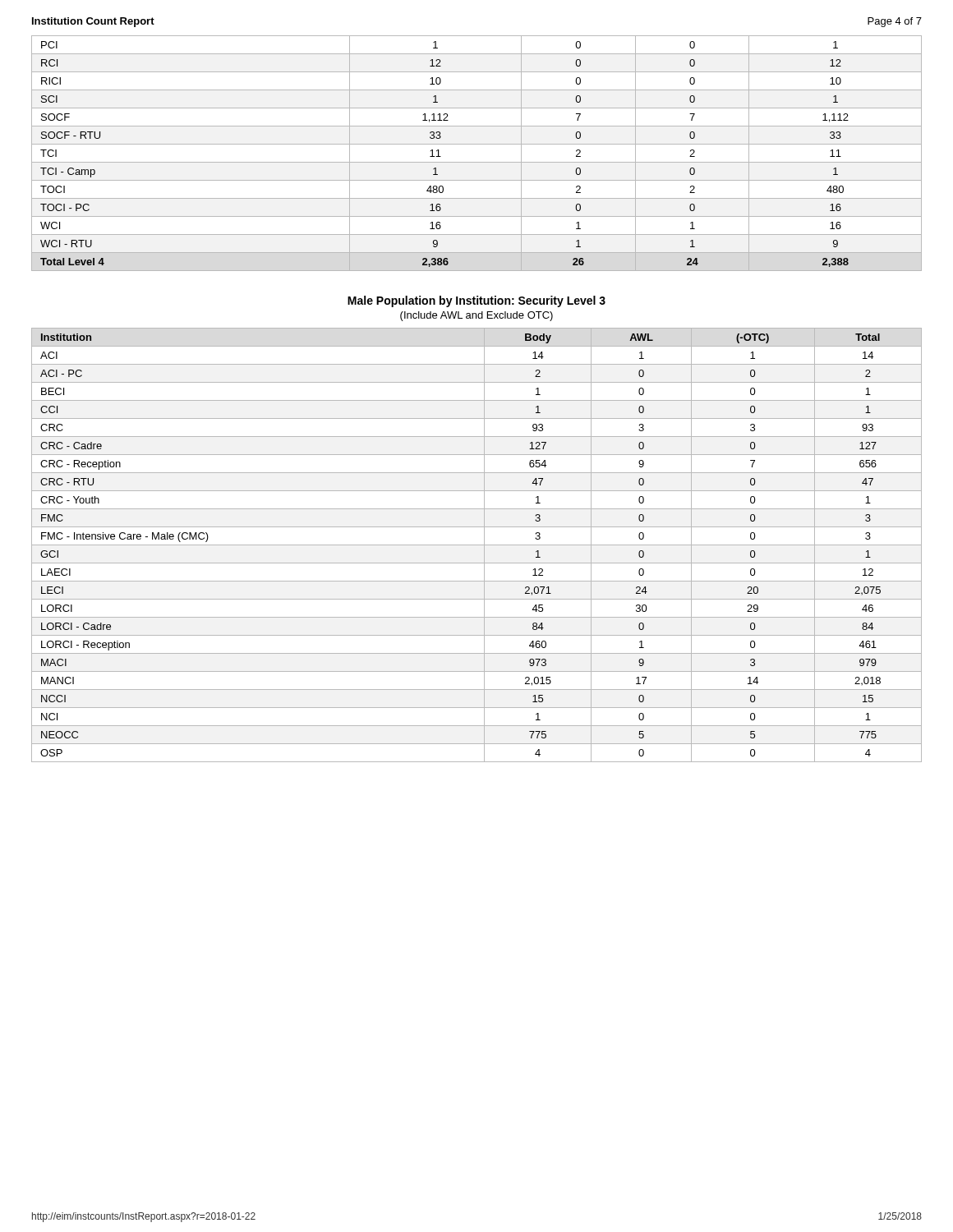Select the element starting "(Include AWL and Exclude OTC)"
The image size is (953, 1232).
click(x=476, y=315)
